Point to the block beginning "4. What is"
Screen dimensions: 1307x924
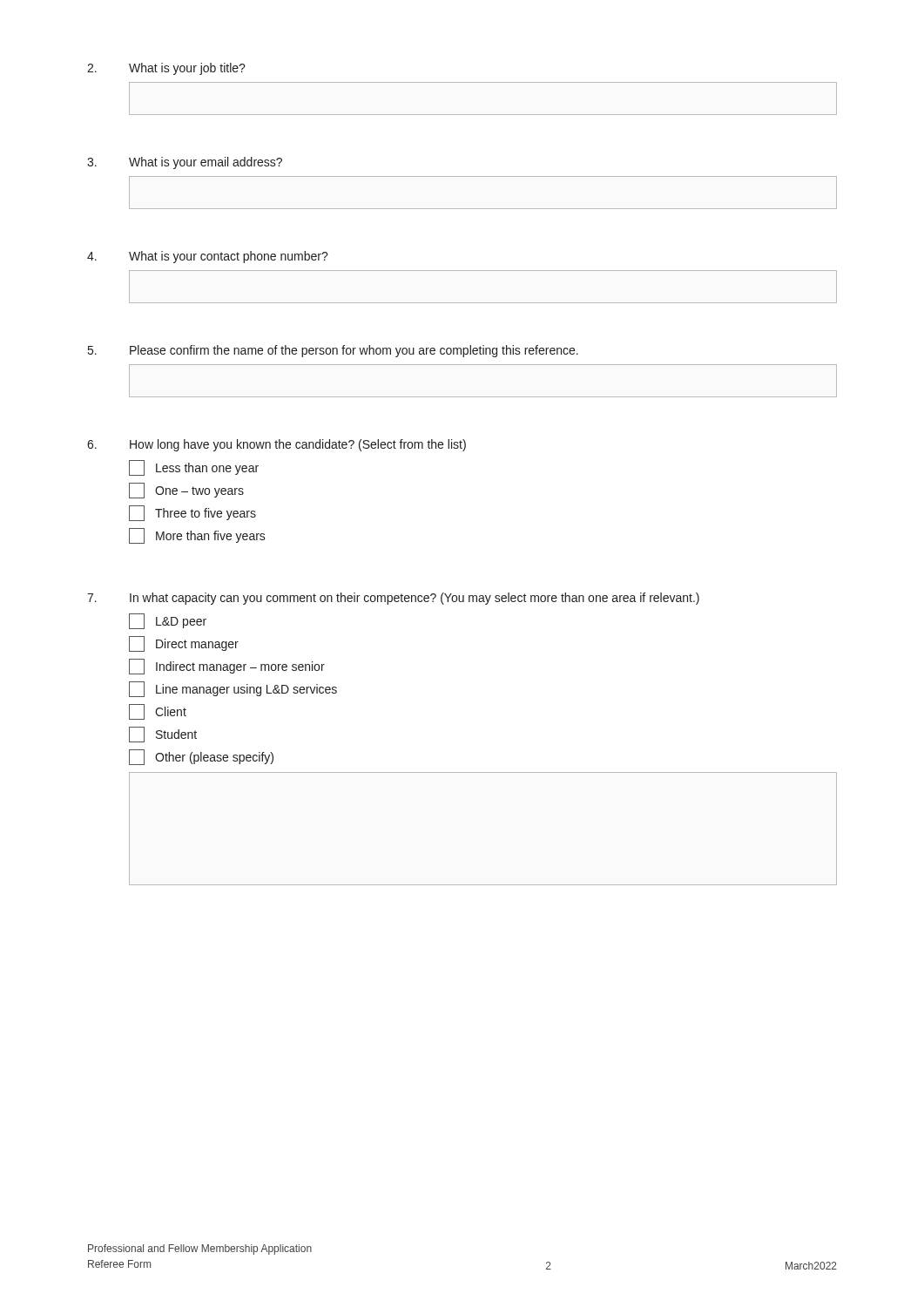[x=462, y=276]
